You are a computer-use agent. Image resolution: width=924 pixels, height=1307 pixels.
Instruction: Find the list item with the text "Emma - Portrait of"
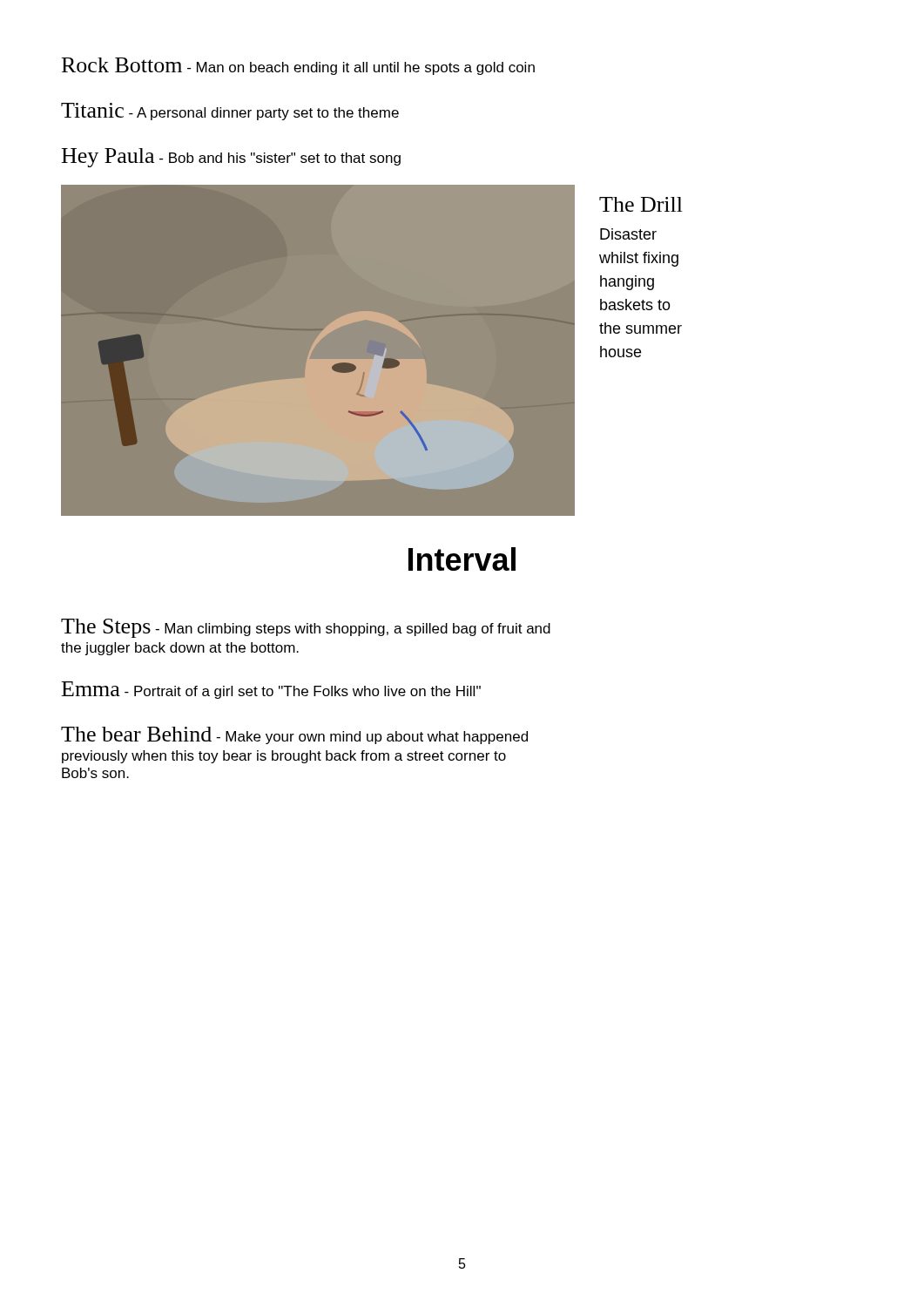[271, 689]
